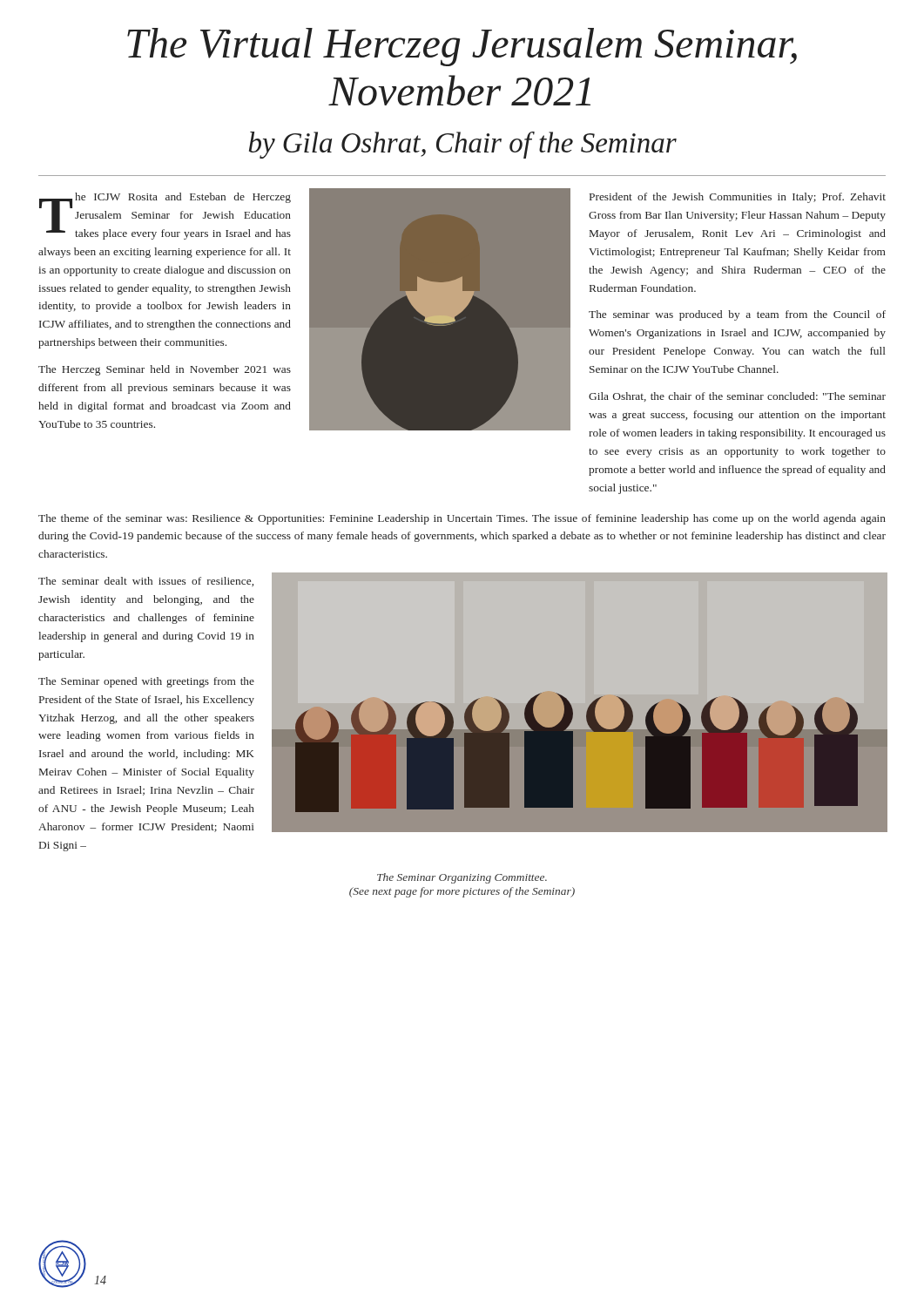Locate the passage starting "President of the Jewish Communities in"
This screenshot has height=1307, width=924.
(737, 343)
